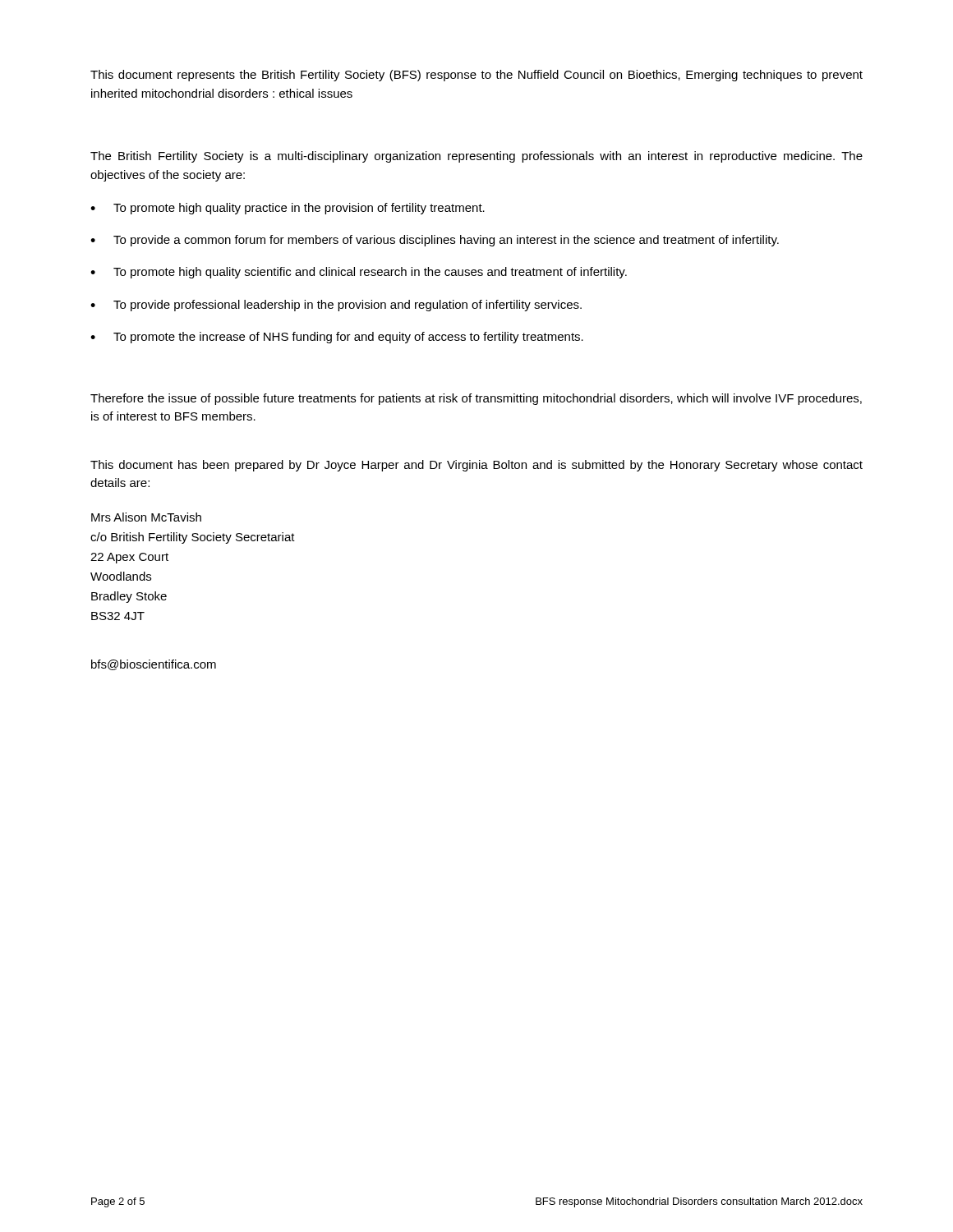Point to the block beginning "• To provide professional"
Image resolution: width=953 pixels, height=1232 pixels.
[x=476, y=306]
